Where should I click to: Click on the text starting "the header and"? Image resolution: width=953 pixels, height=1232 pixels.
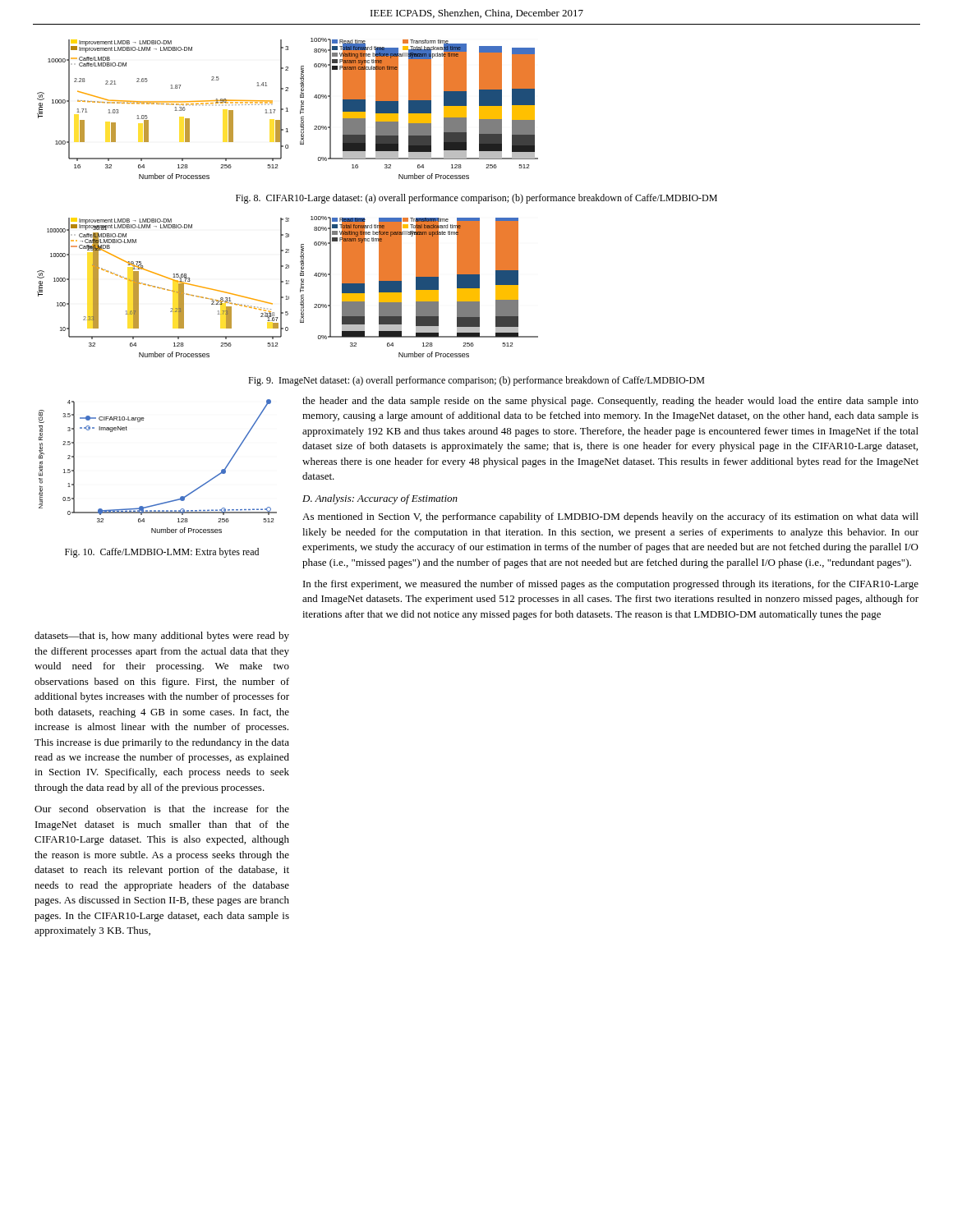(x=610, y=438)
